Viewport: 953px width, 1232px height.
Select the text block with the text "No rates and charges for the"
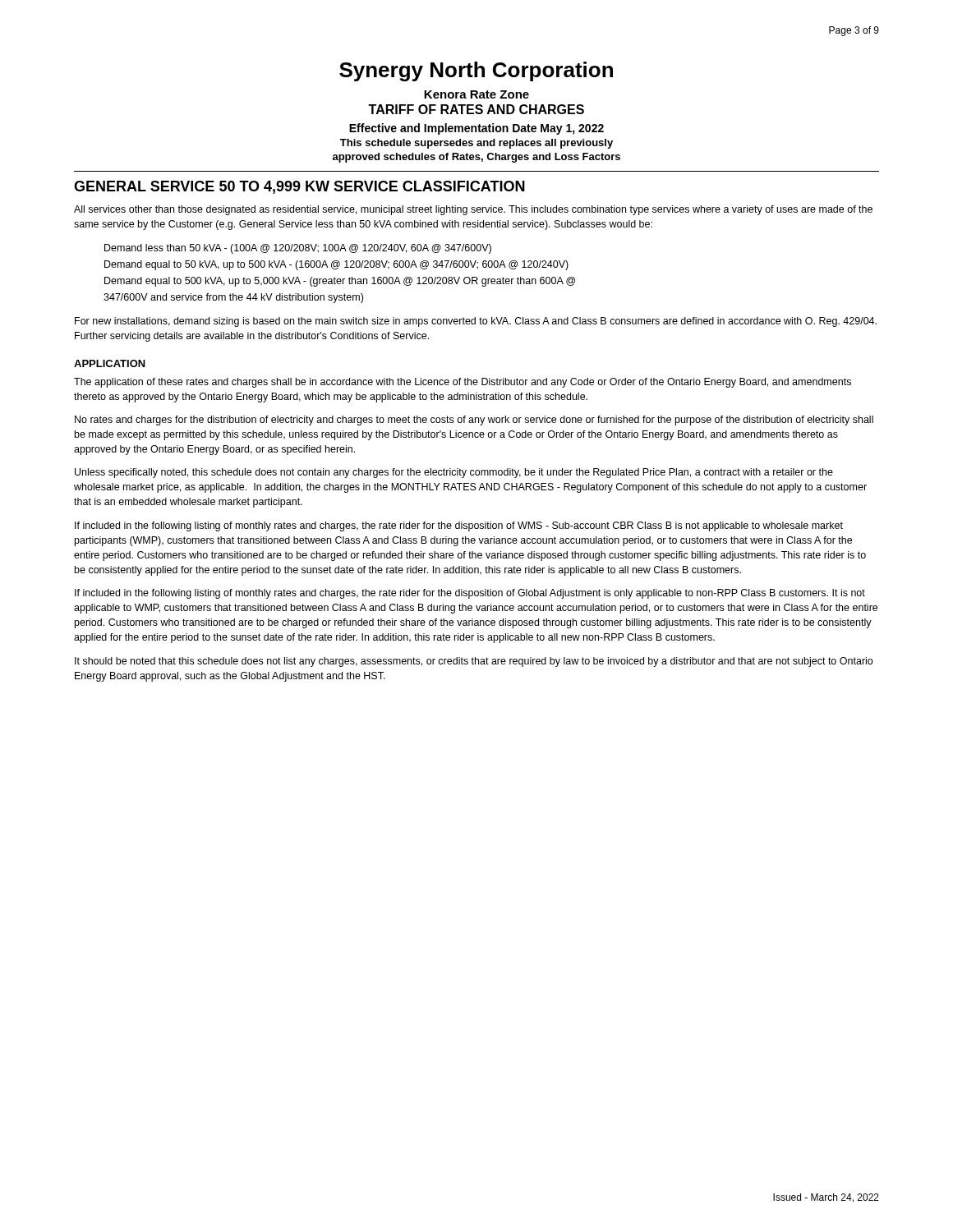[x=474, y=434]
